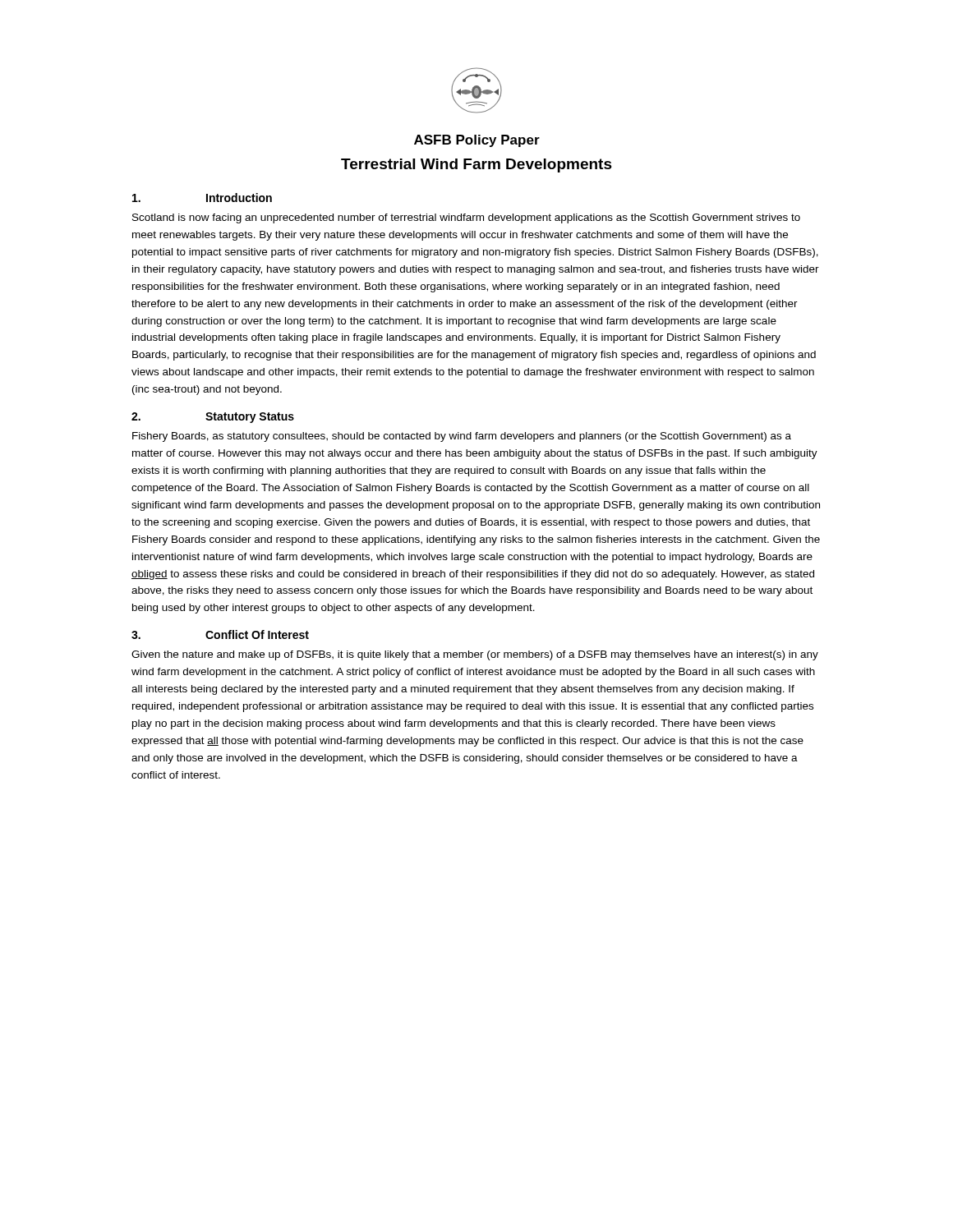Find the passage starting "3. Conflict Of Interest"
Viewport: 953px width, 1232px height.
click(220, 635)
